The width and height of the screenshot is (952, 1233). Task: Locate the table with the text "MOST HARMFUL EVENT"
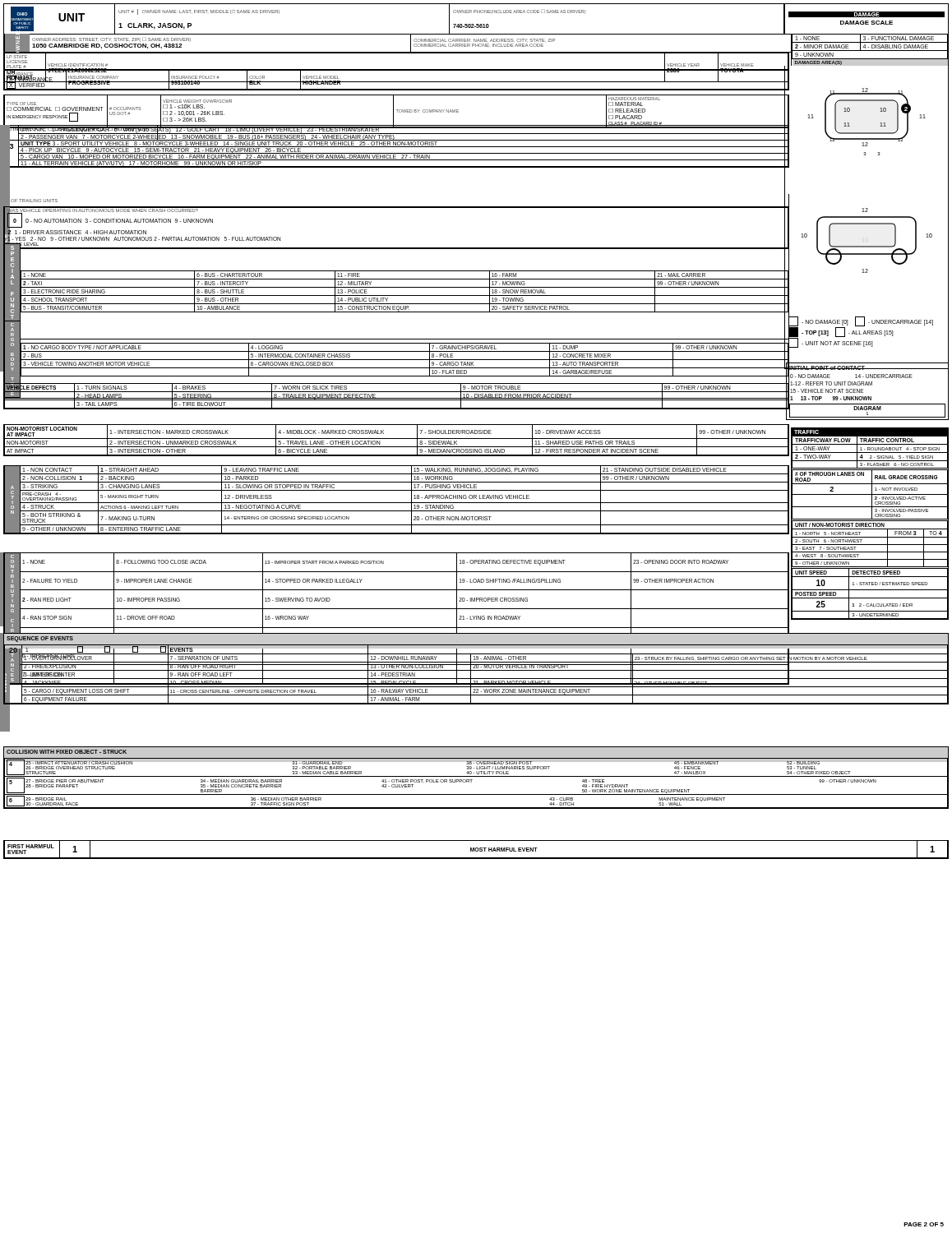coord(476,850)
